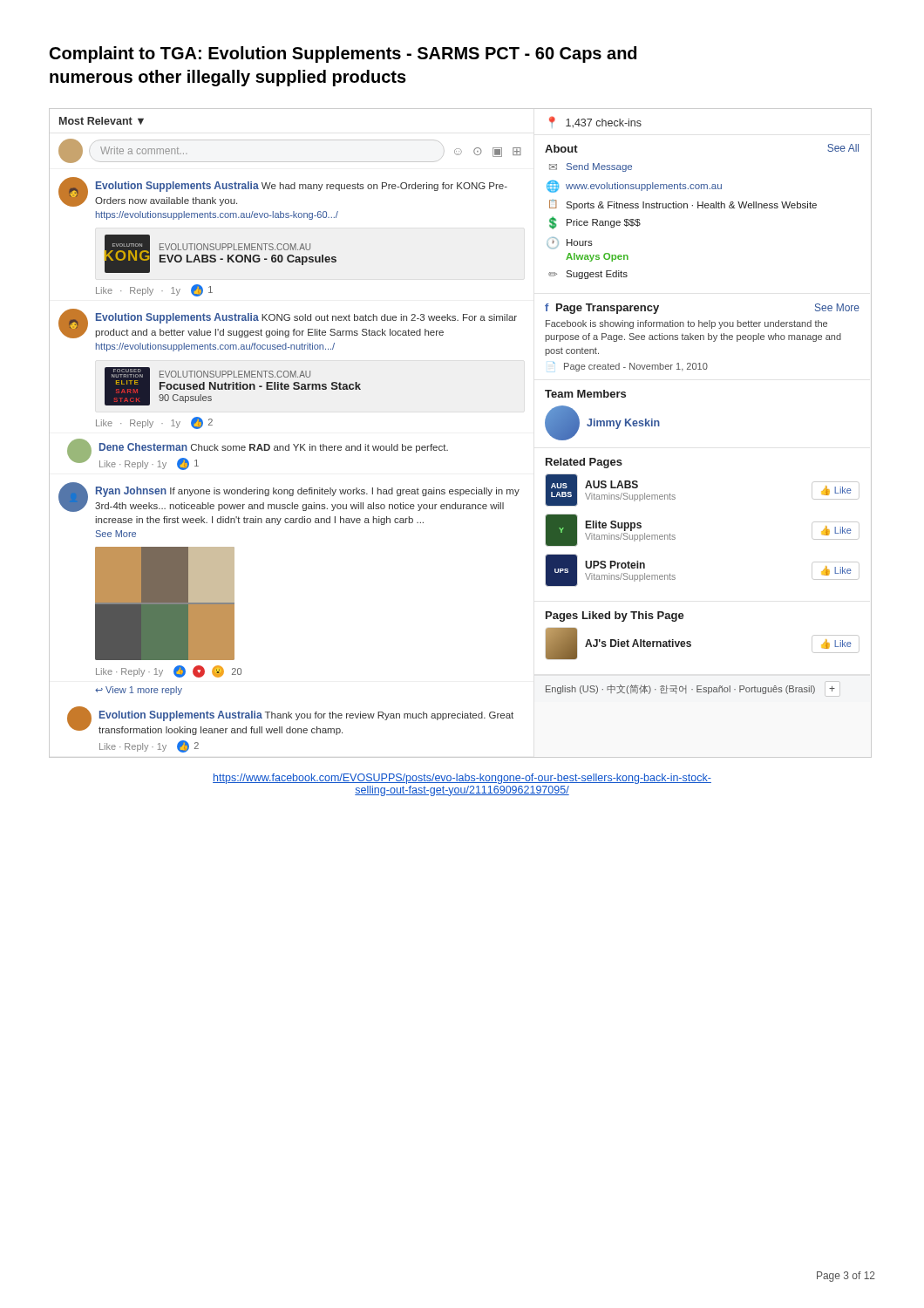Find the screenshot
924x1308 pixels.
[462, 433]
